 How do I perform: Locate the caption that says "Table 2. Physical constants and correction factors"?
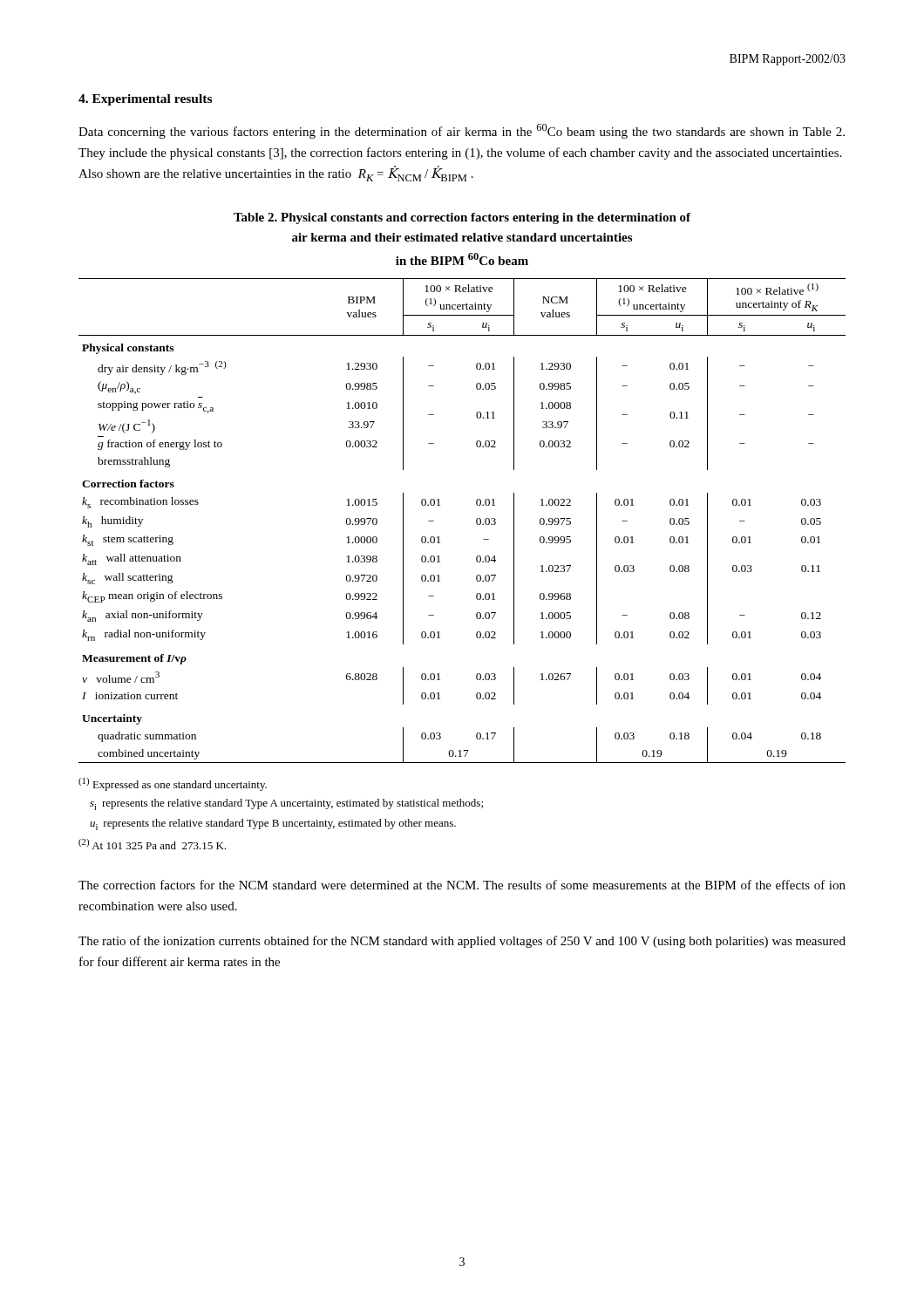coord(462,239)
